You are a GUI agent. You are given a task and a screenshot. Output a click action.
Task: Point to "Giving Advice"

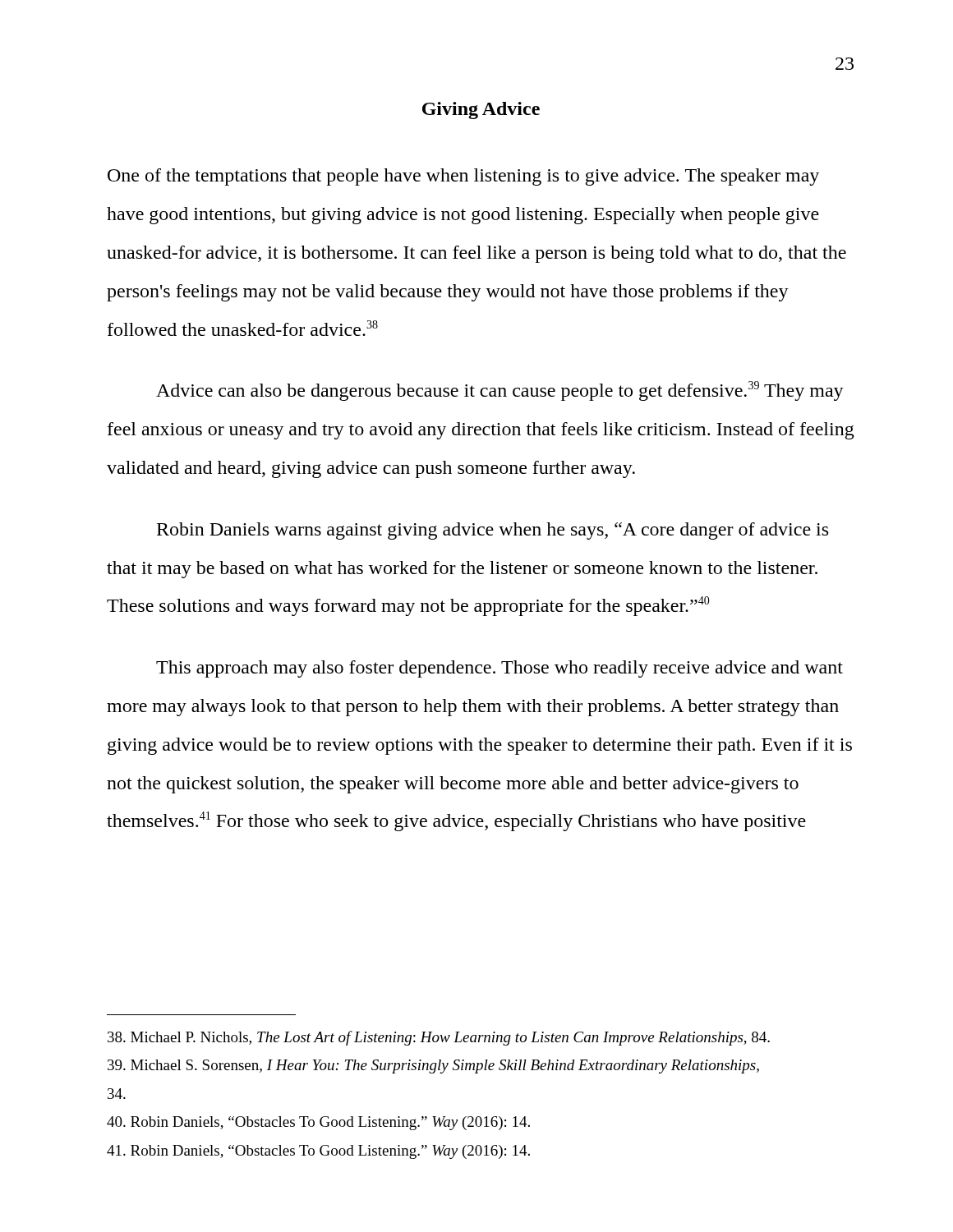481,108
